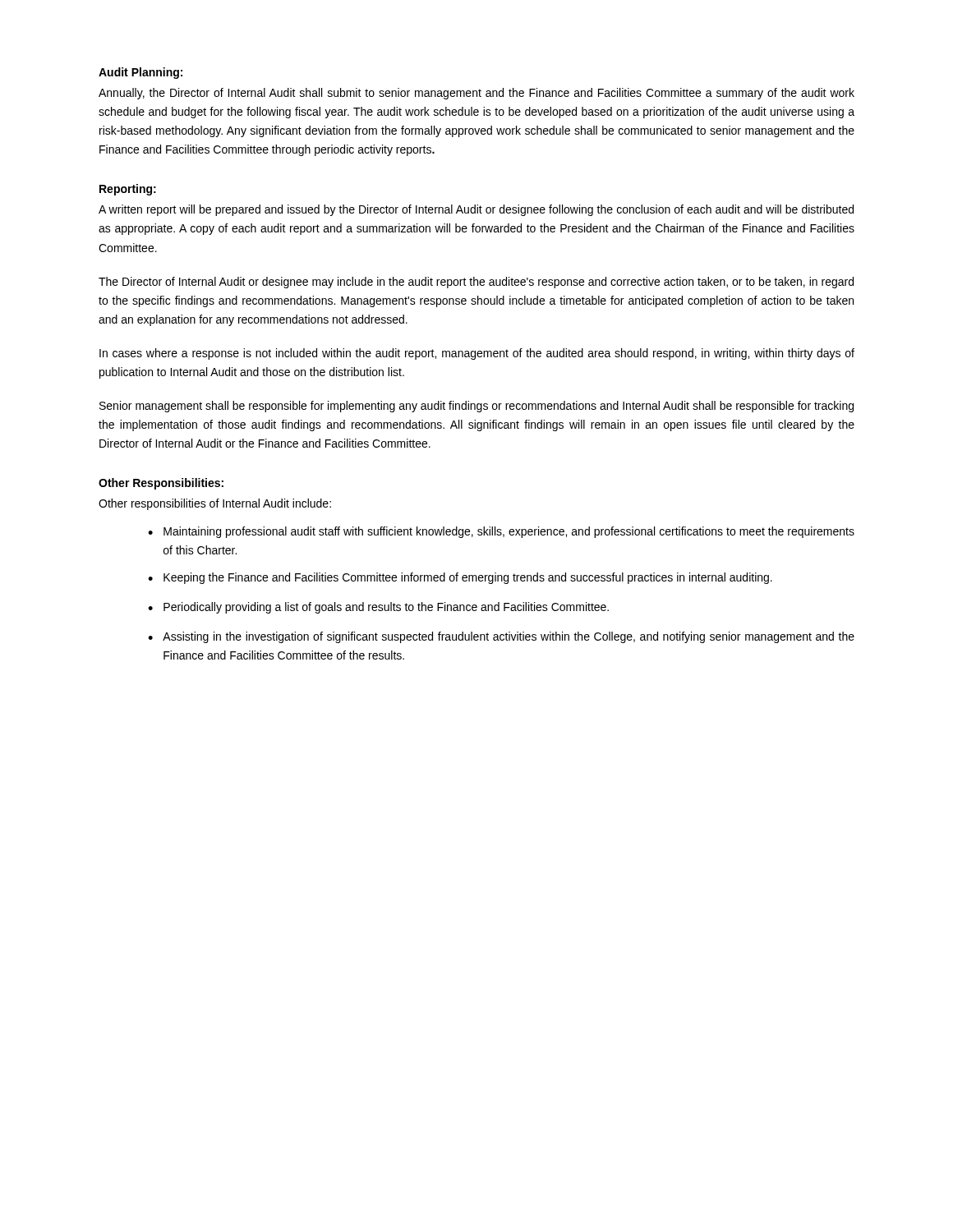Screen dimensions: 1232x953
Task: Click on the block starting "In cases where"
Action: coord(476,363)
